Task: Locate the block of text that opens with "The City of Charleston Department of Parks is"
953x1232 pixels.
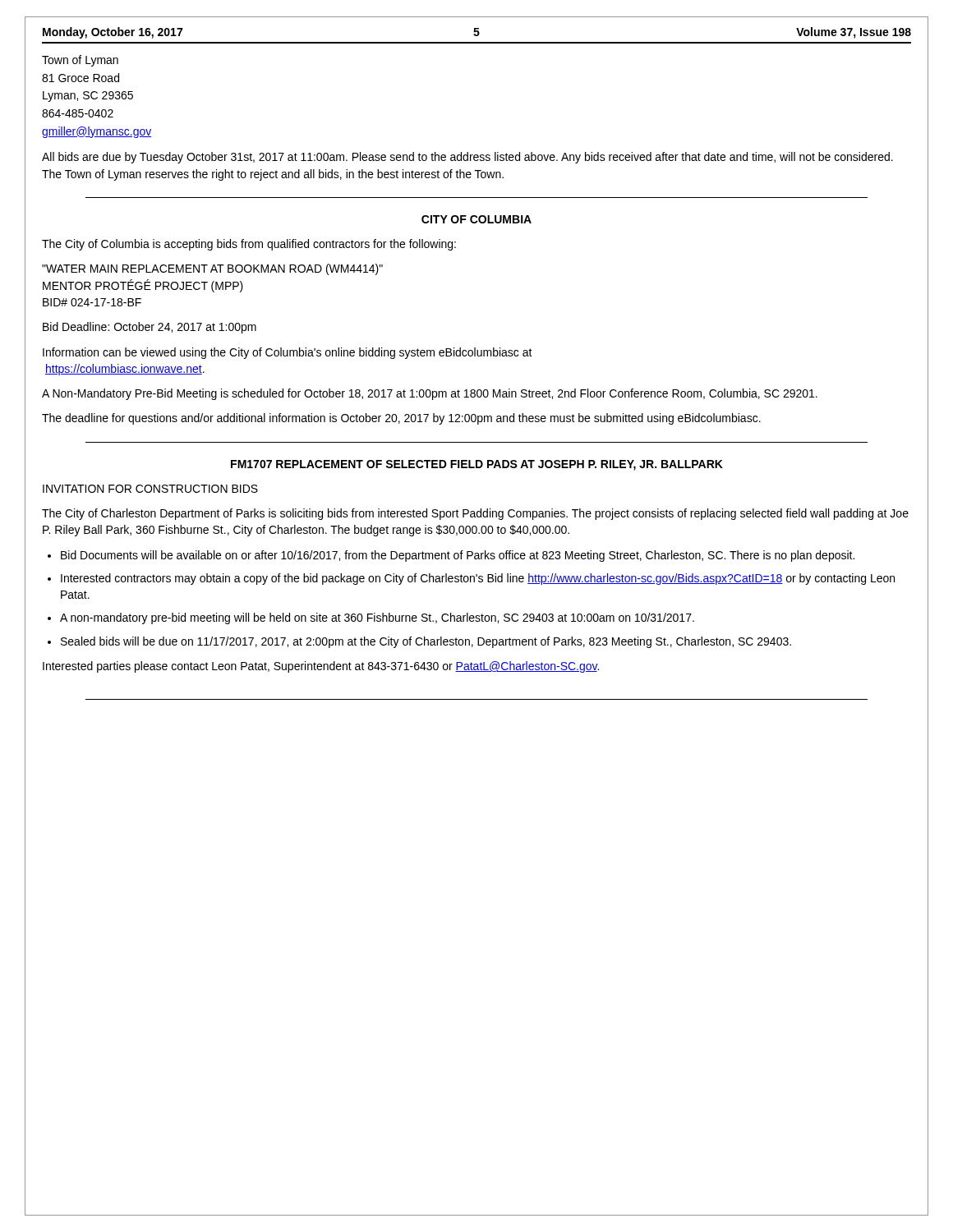Action: click(x=475, y=522)
